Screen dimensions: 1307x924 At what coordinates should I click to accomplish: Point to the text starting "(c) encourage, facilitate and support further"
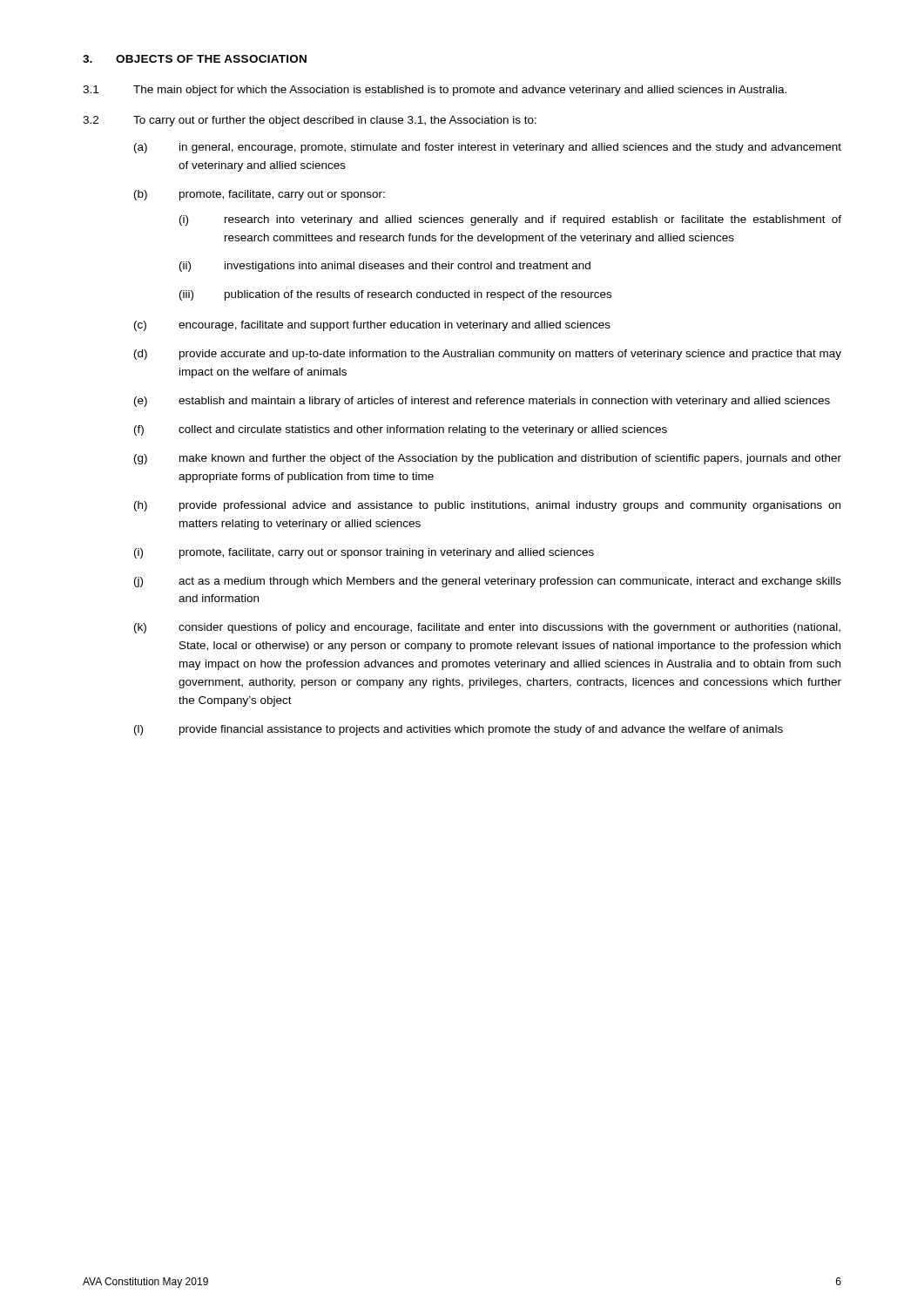point(487,326)
